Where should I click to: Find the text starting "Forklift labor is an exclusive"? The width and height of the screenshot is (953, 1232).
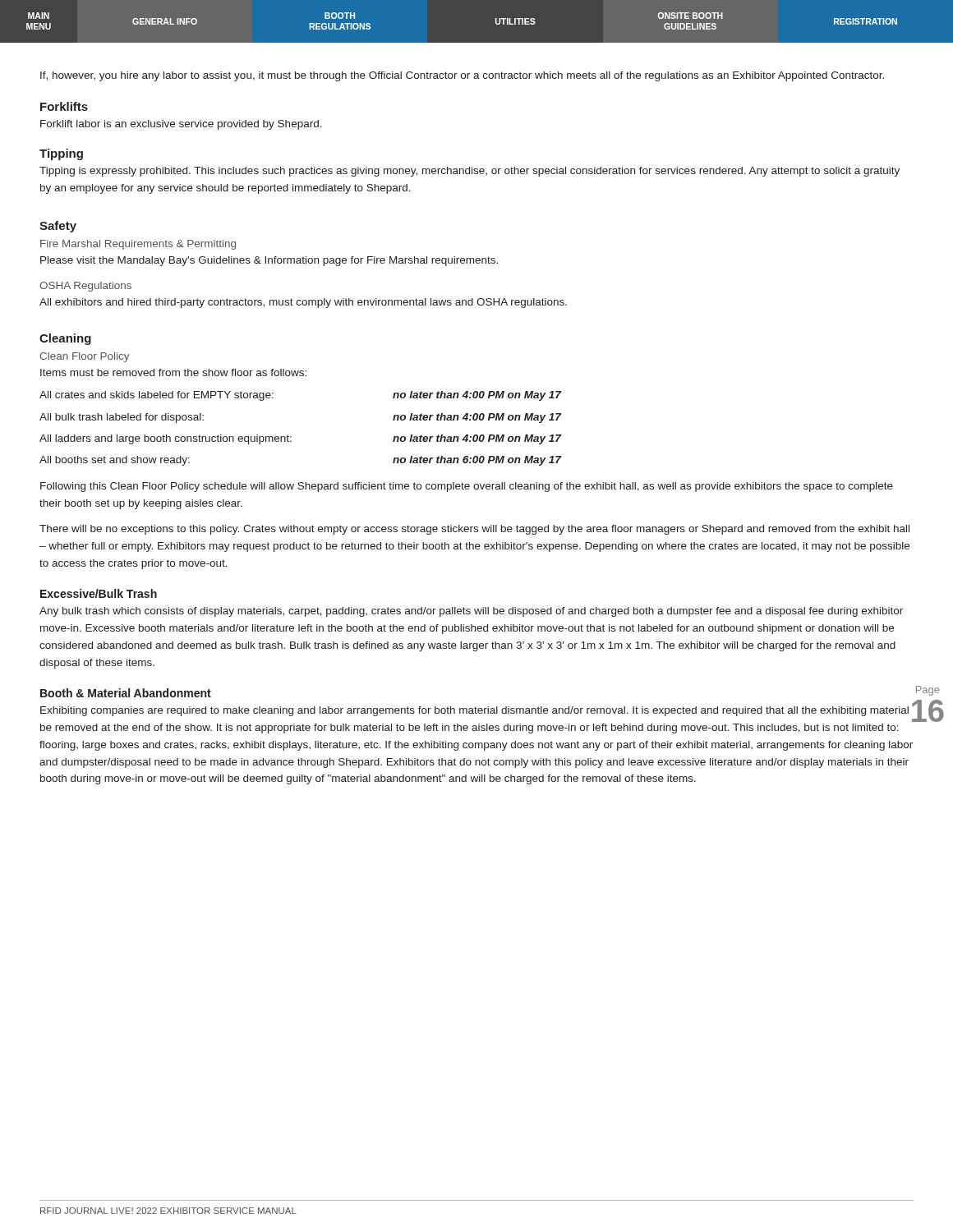click(181, 124)
